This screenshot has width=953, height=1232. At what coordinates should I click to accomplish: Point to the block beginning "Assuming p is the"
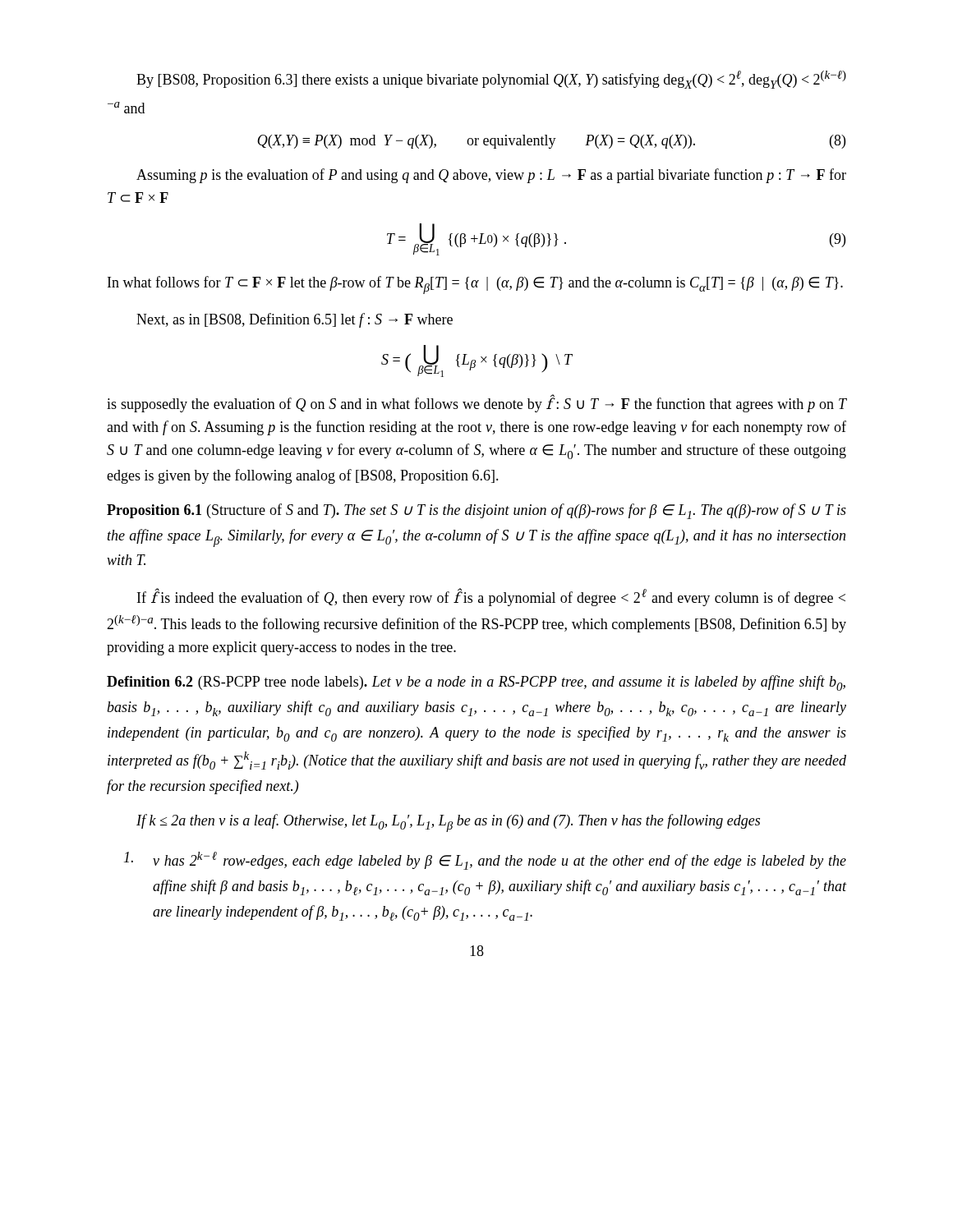click(x=476, y=186)
